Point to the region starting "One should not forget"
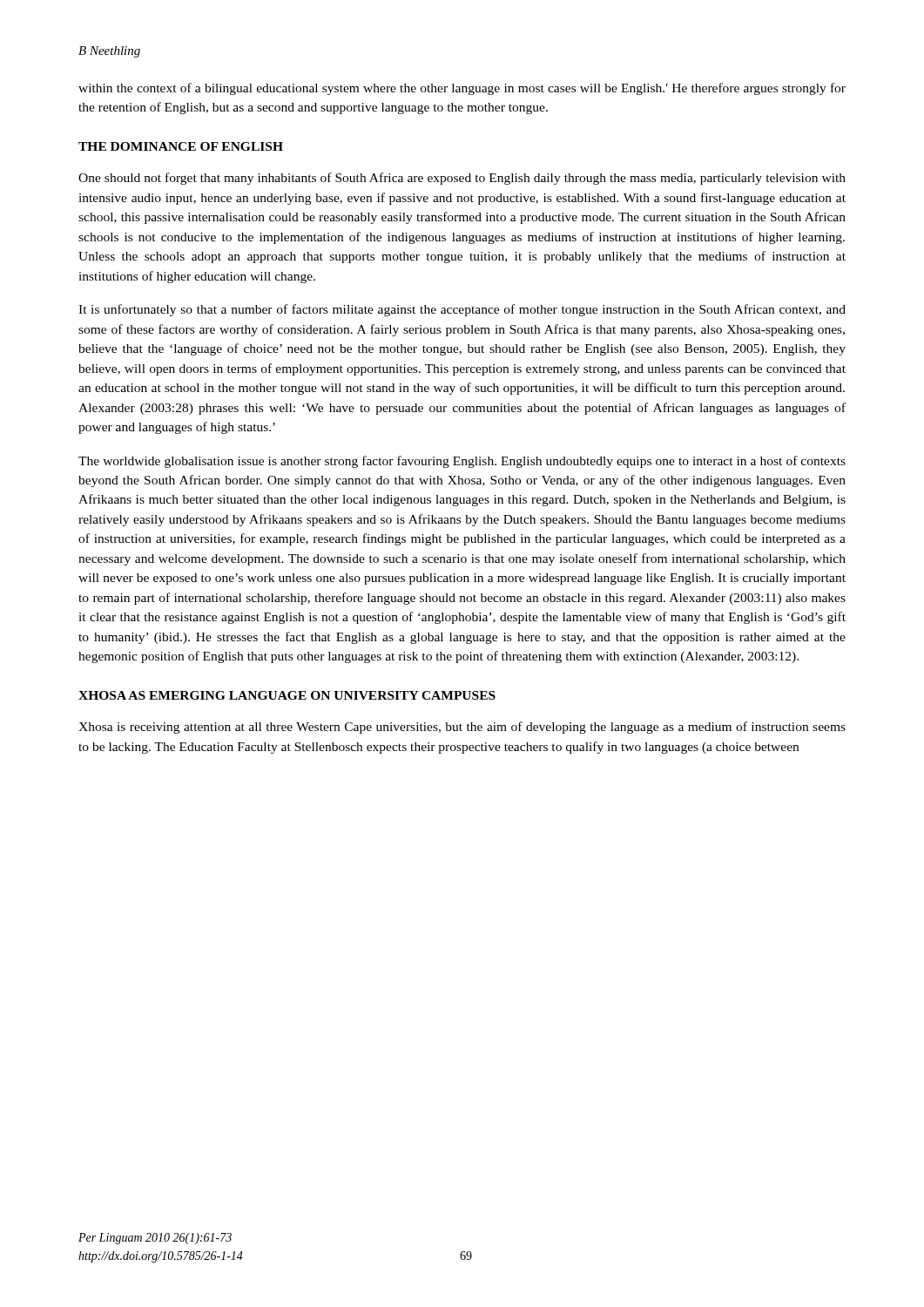 point(462,227)
